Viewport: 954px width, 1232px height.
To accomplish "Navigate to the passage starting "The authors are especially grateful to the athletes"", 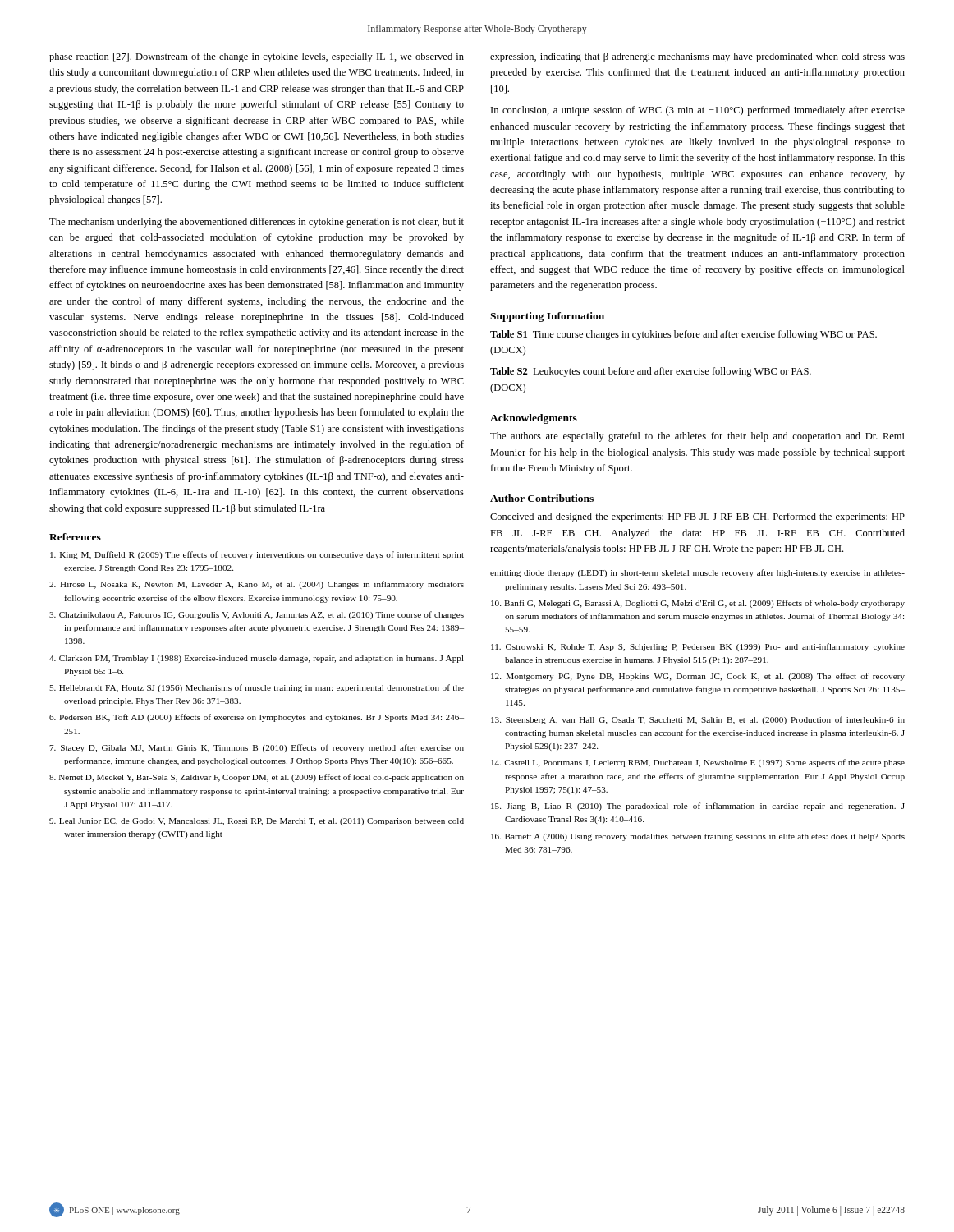I will coord(697,453).
